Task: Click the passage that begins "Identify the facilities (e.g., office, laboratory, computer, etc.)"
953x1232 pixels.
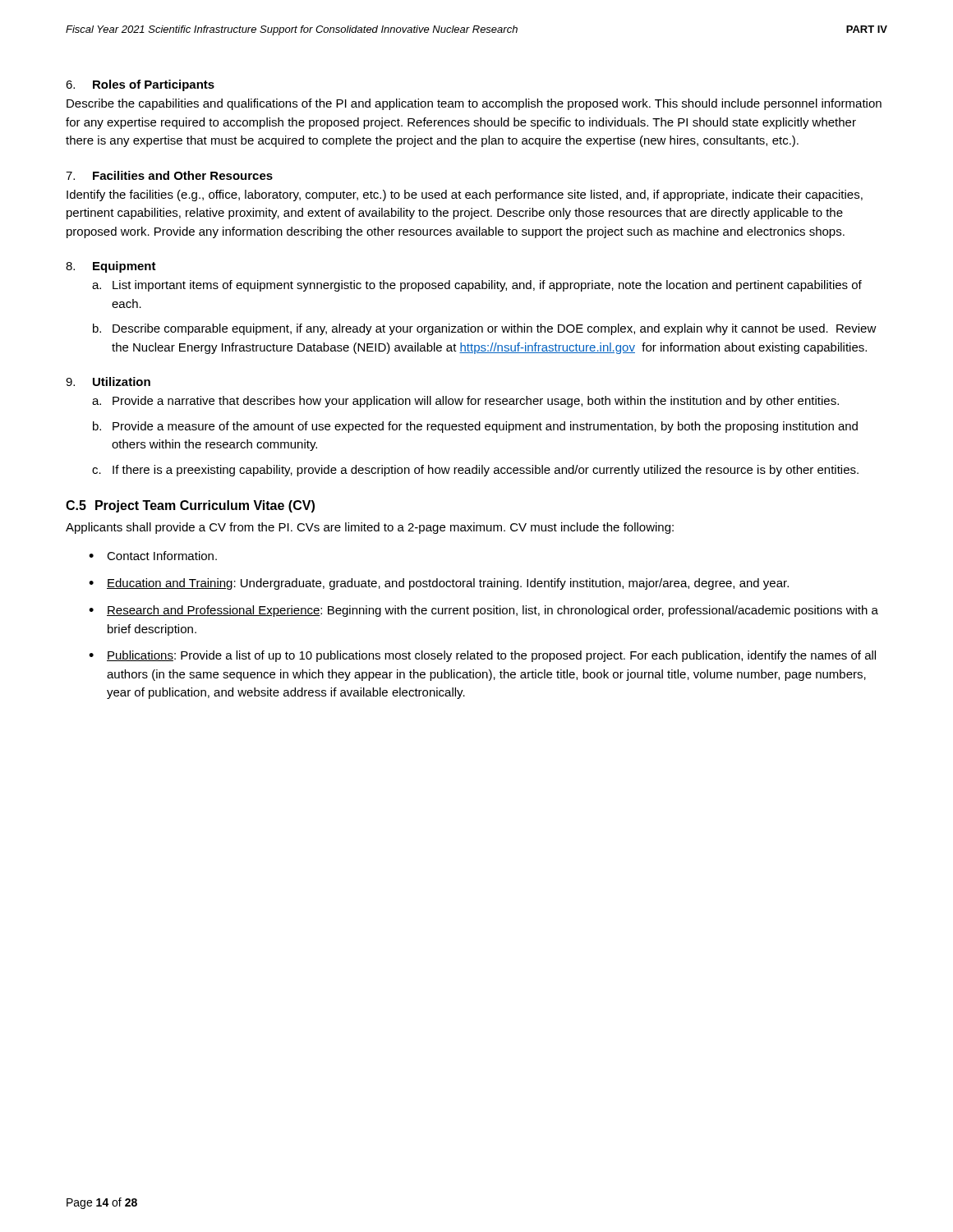Action: click(x=476, y=213)
